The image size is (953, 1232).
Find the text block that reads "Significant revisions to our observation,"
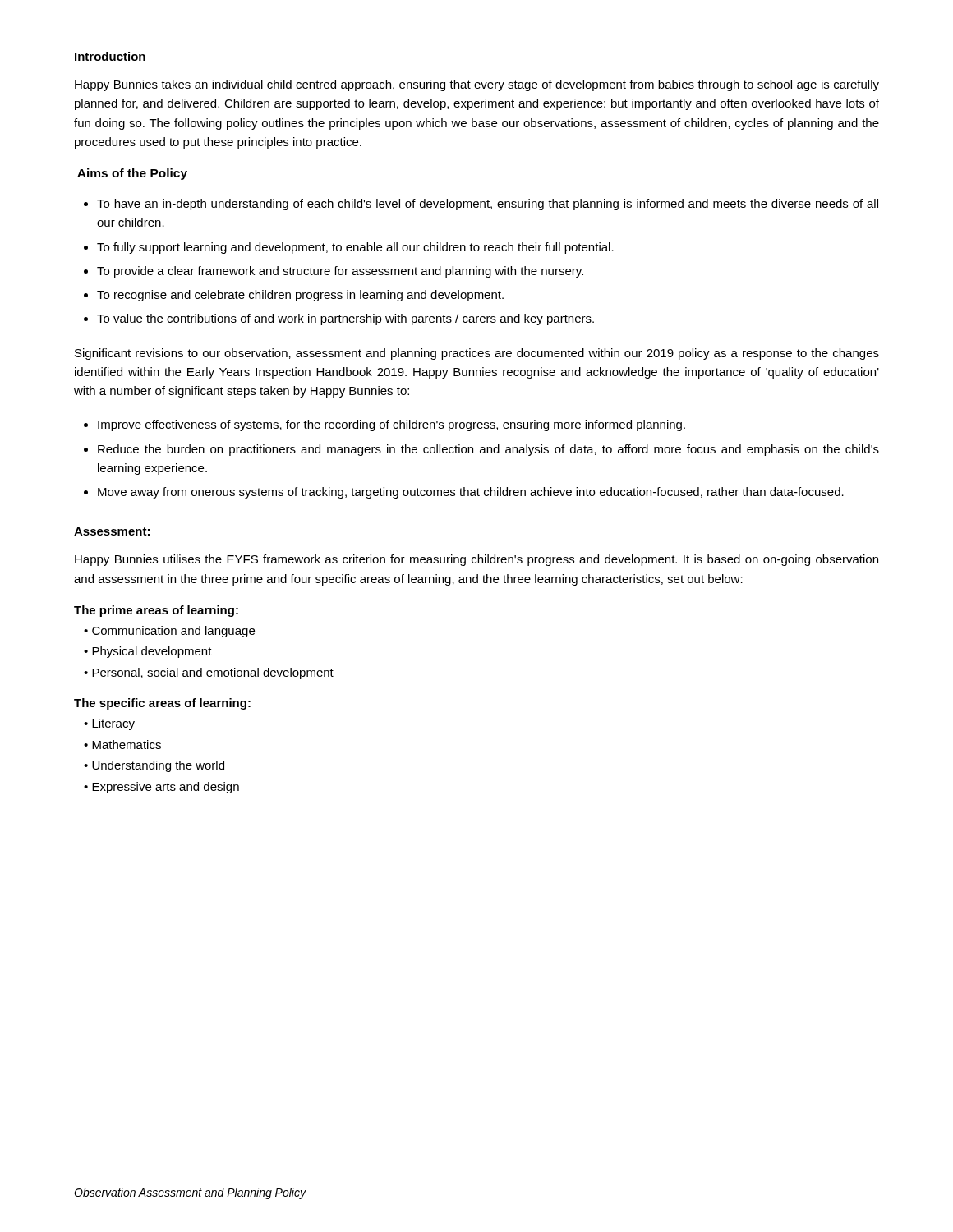[476, 371]
